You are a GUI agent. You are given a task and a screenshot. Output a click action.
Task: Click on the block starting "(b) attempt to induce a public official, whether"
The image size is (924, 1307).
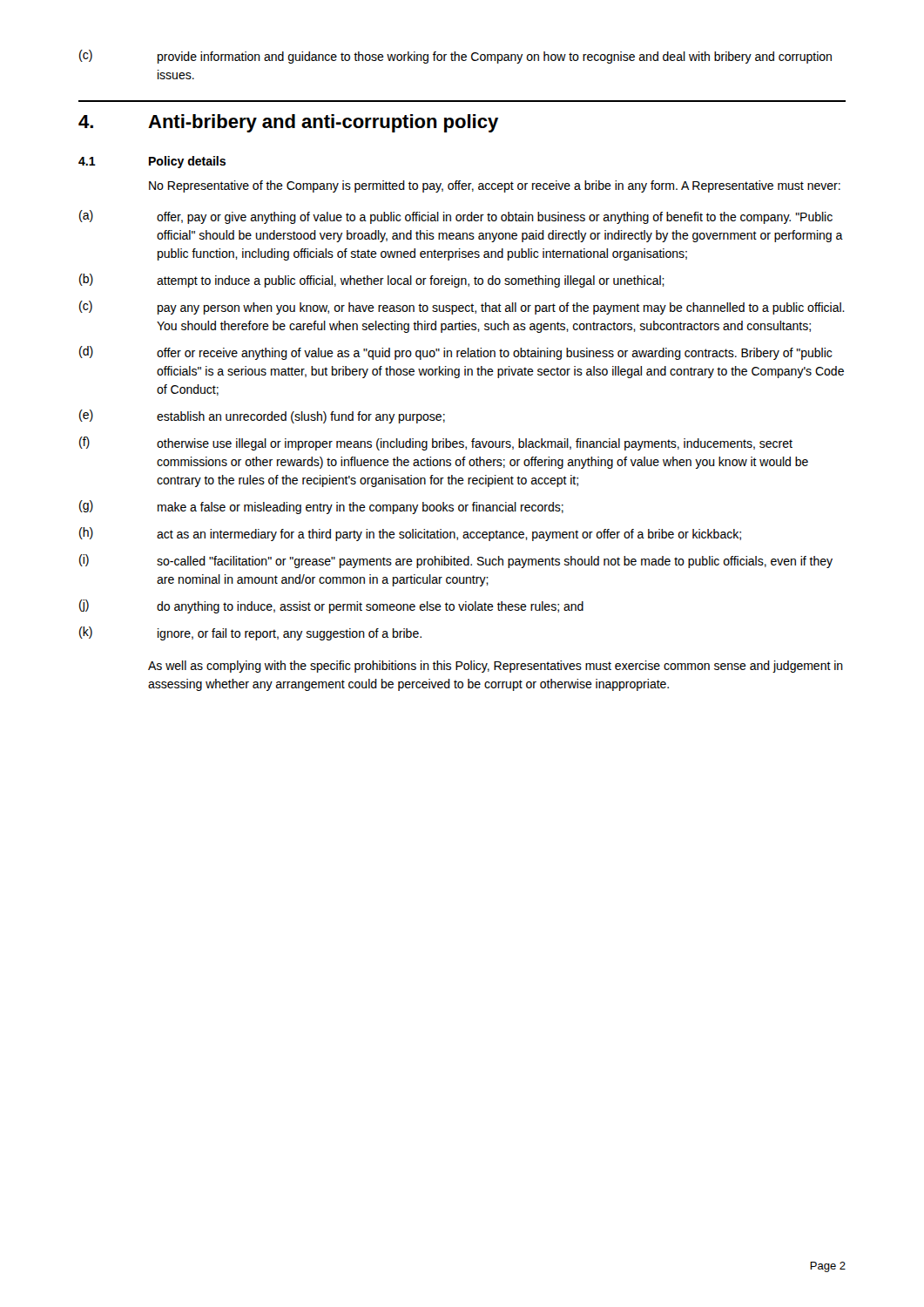pyautogui.click(x=462, y=281)
